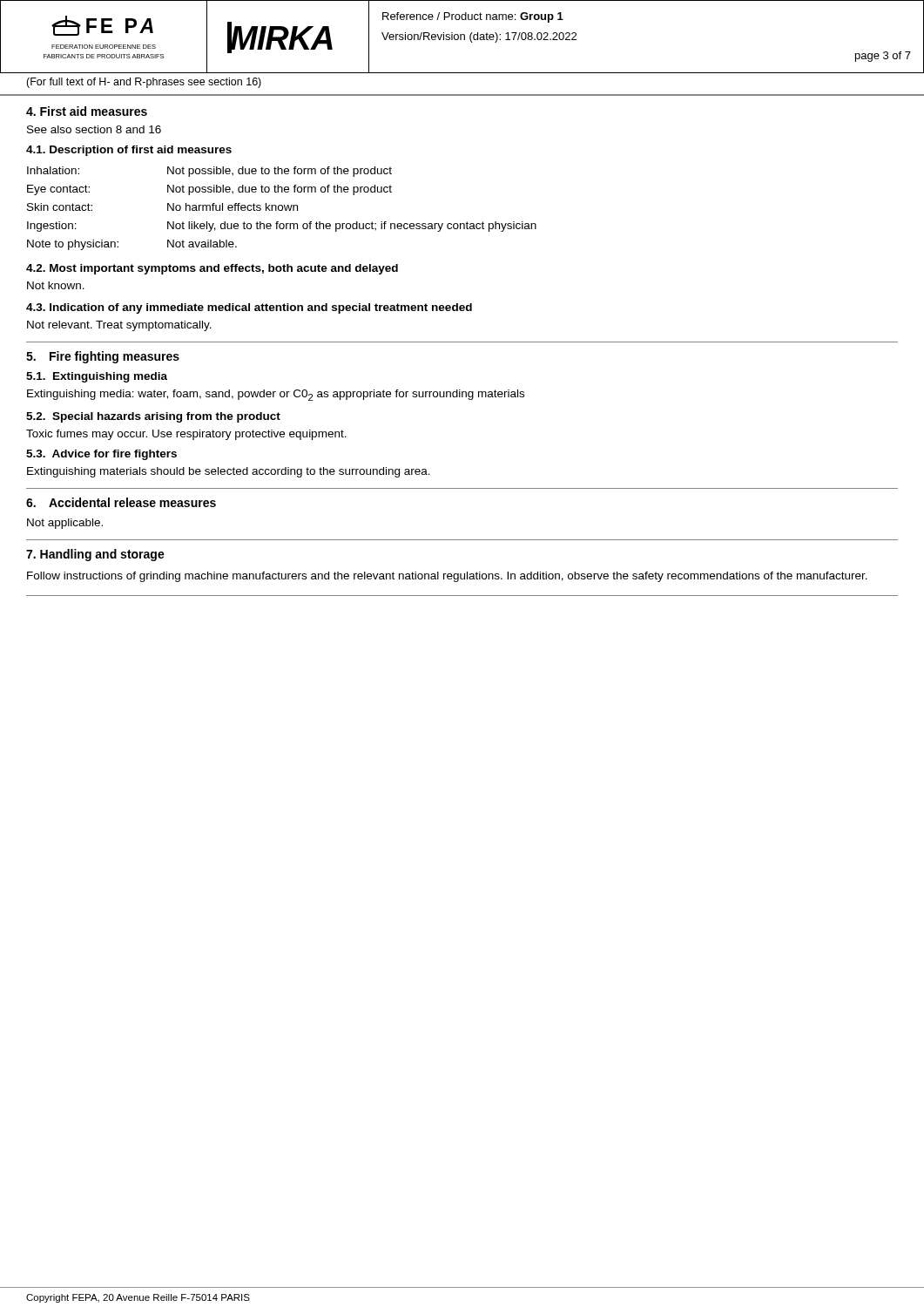This screenshot has height=1307, width=924.
Task: Select the region starting "(For full text of H- and"
Action: [x=144, y=82]
